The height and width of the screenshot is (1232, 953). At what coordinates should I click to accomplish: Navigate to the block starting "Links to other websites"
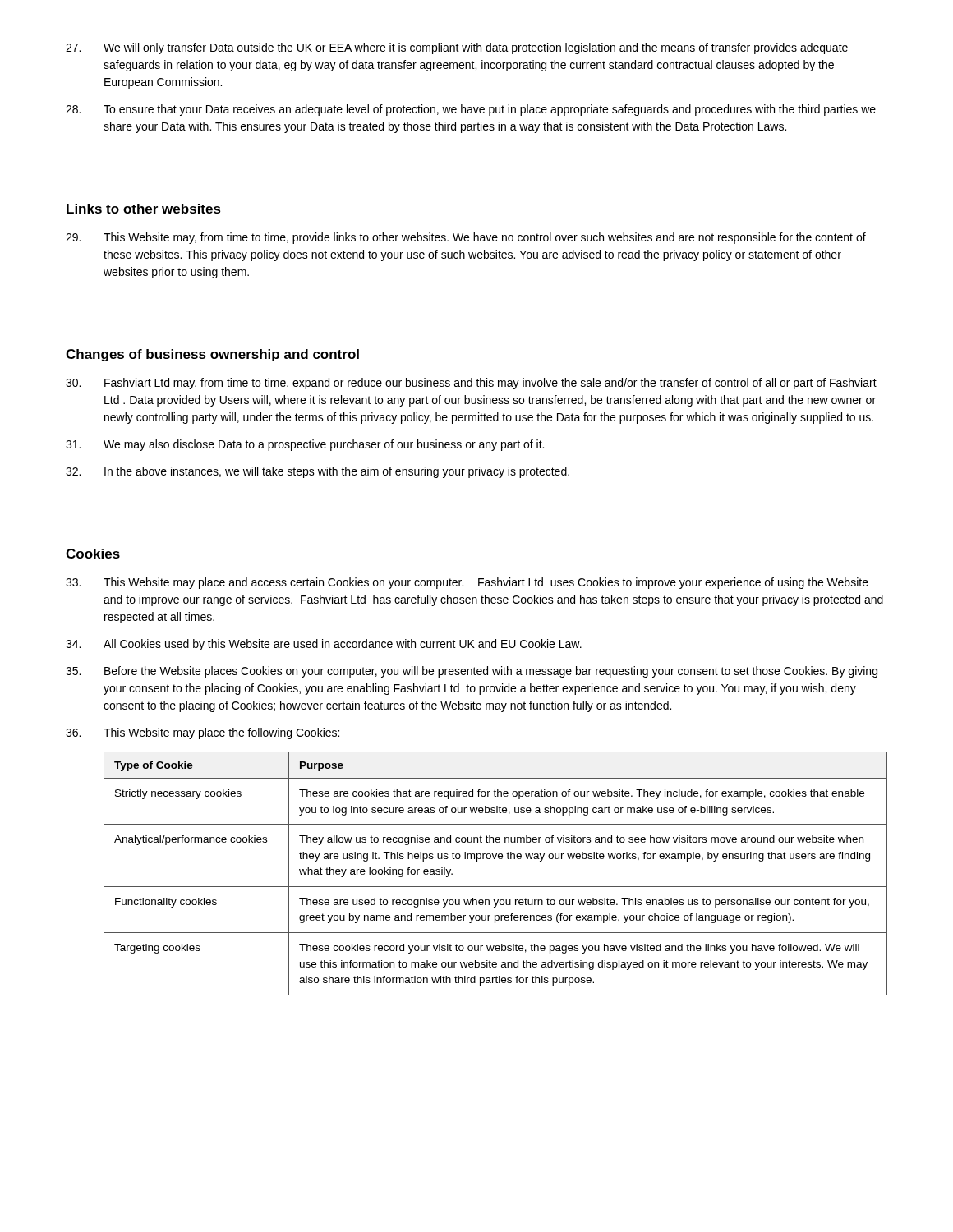[143, 209]
